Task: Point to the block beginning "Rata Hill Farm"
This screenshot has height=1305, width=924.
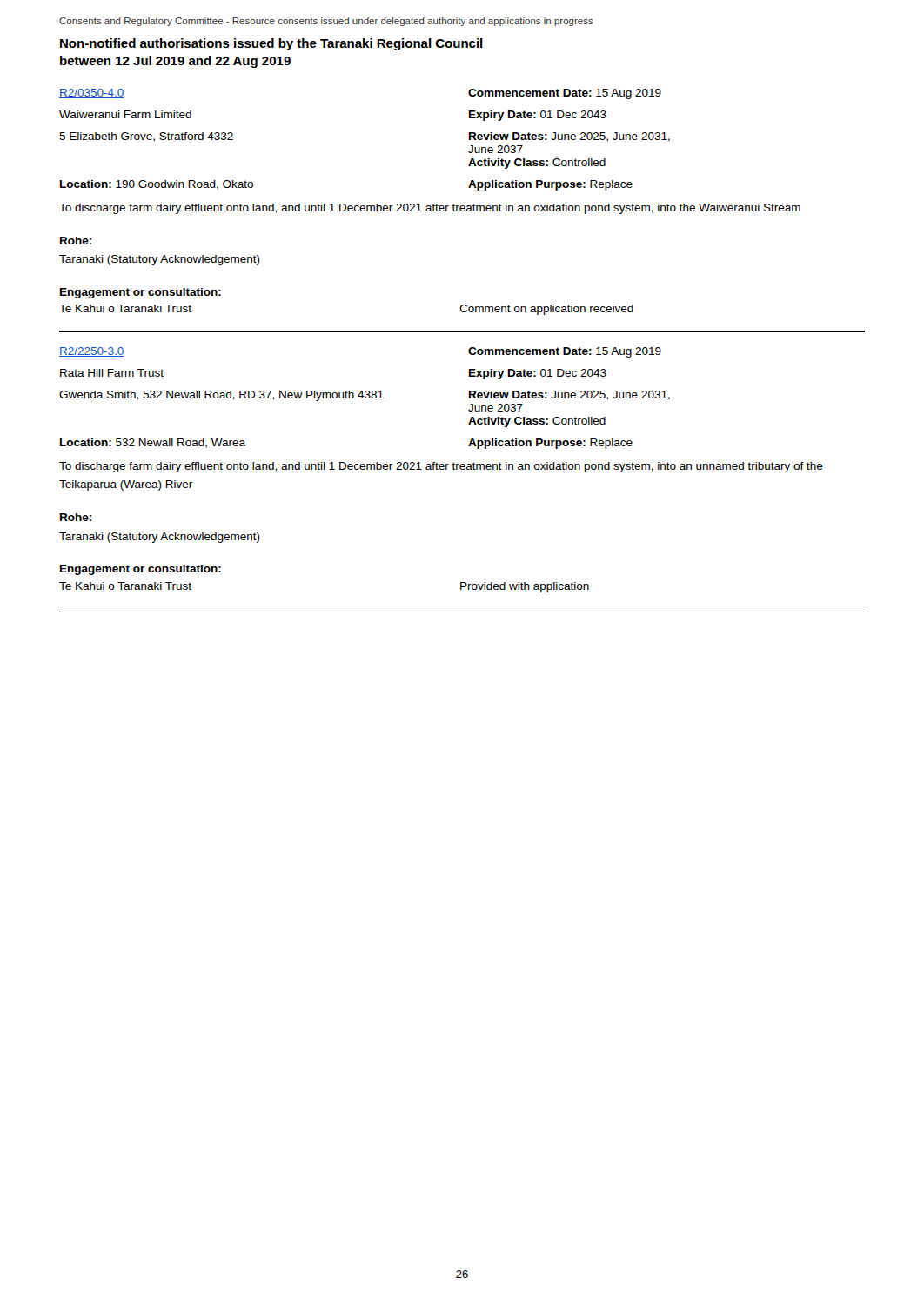Action: click(x=462, y=373)
